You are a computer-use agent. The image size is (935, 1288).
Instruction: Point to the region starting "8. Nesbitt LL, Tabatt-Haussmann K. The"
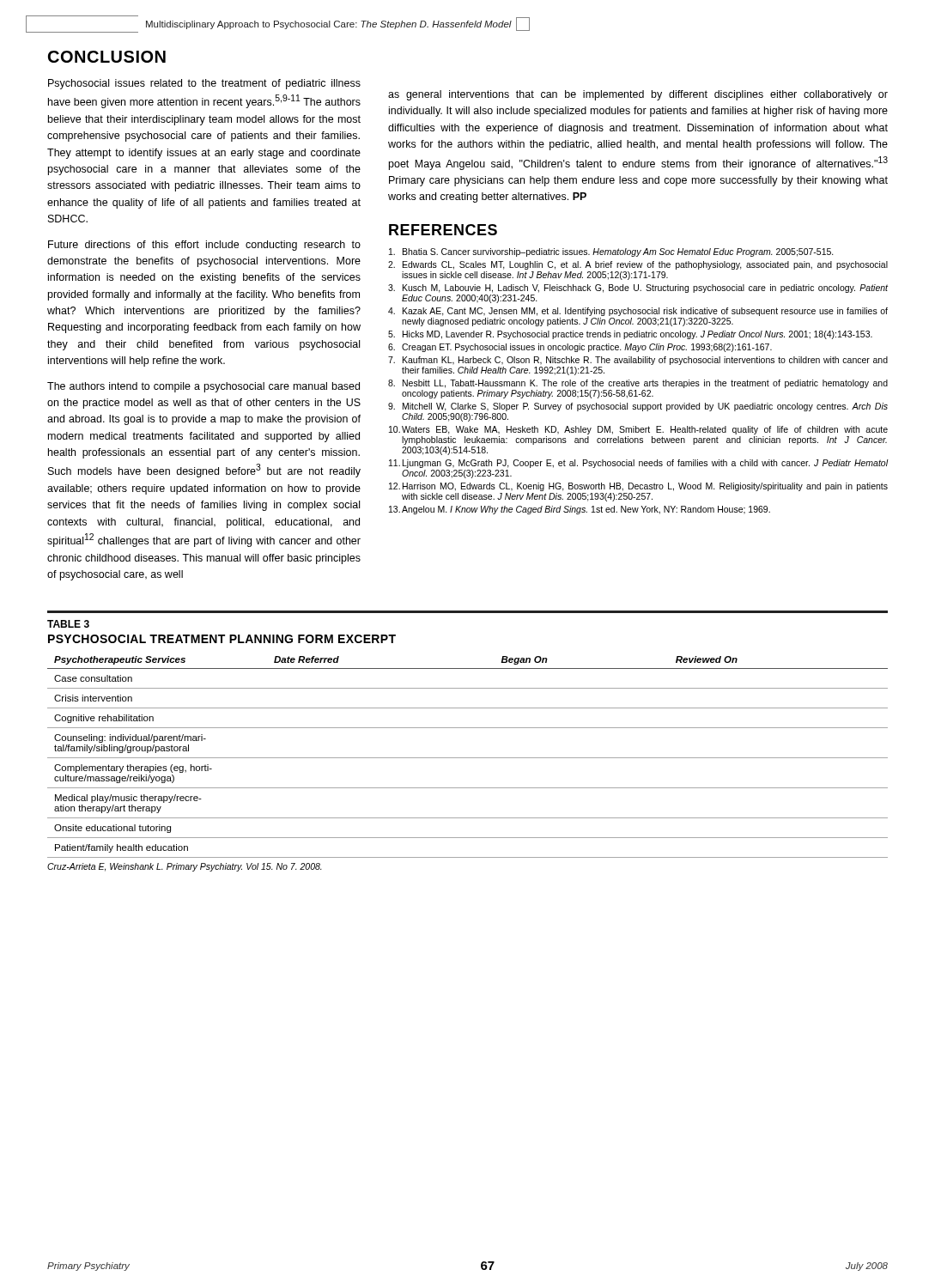pyautogui.click(x=638, y=388)
